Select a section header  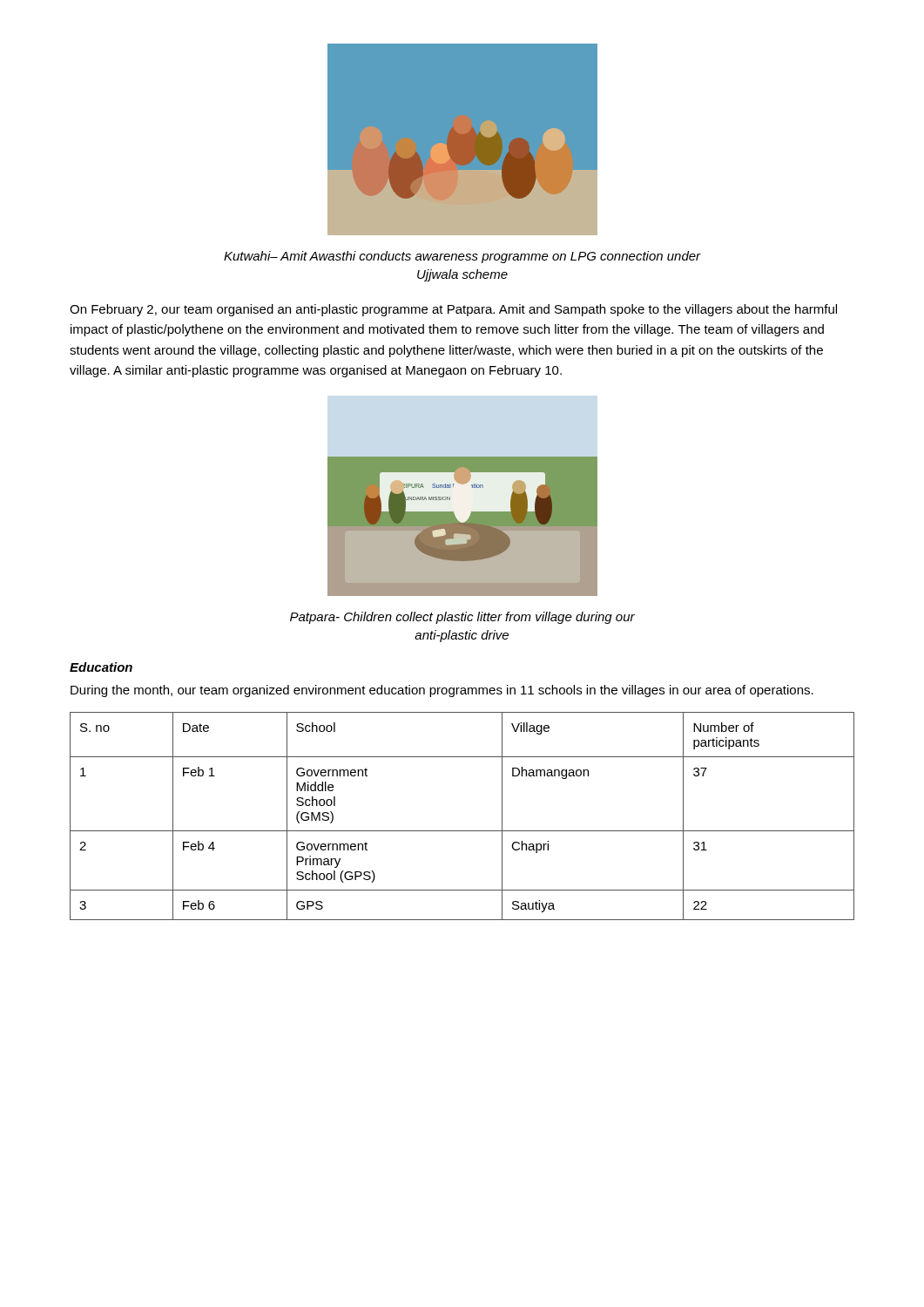101,667
